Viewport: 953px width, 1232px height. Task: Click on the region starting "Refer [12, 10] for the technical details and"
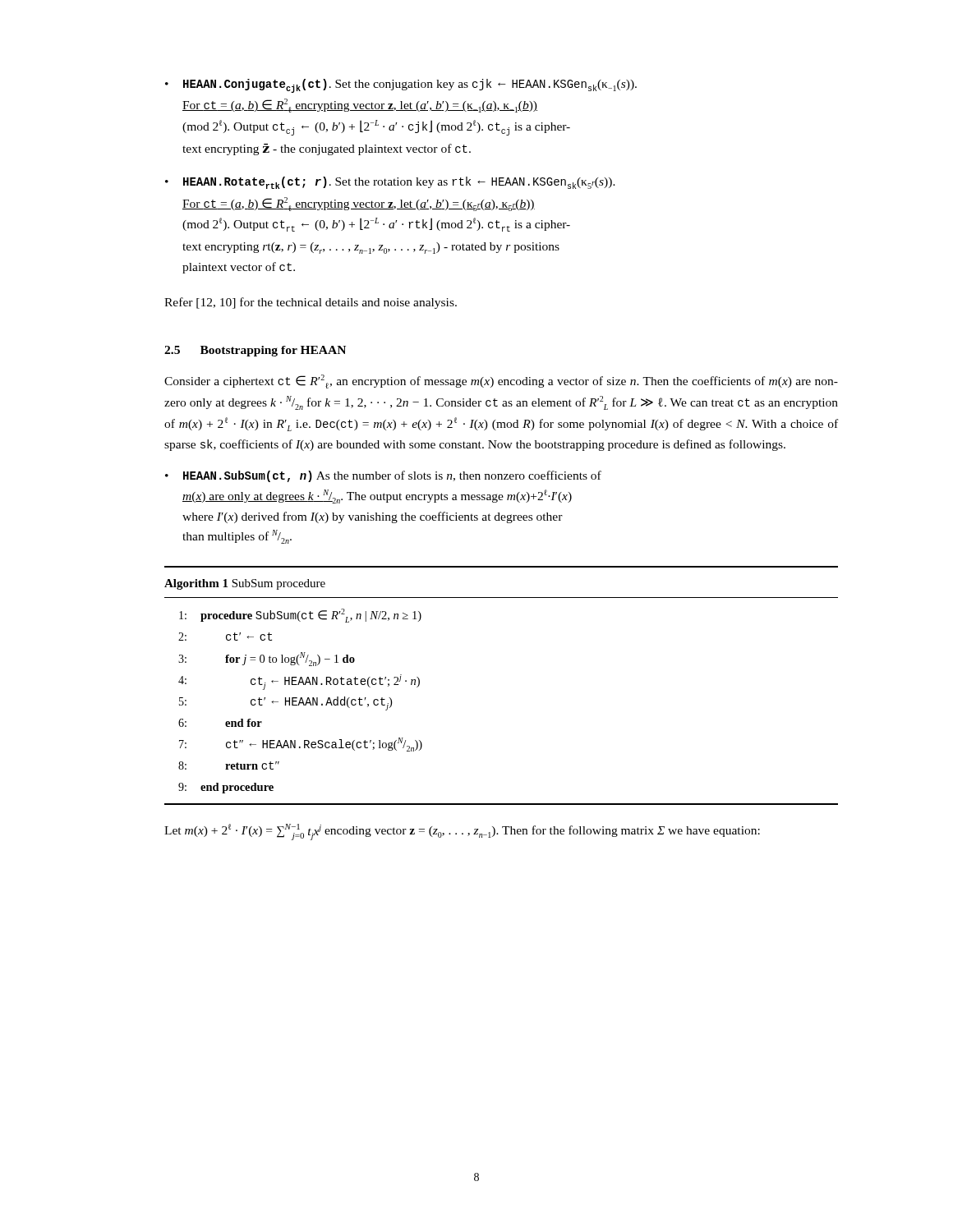coord(311,303)
